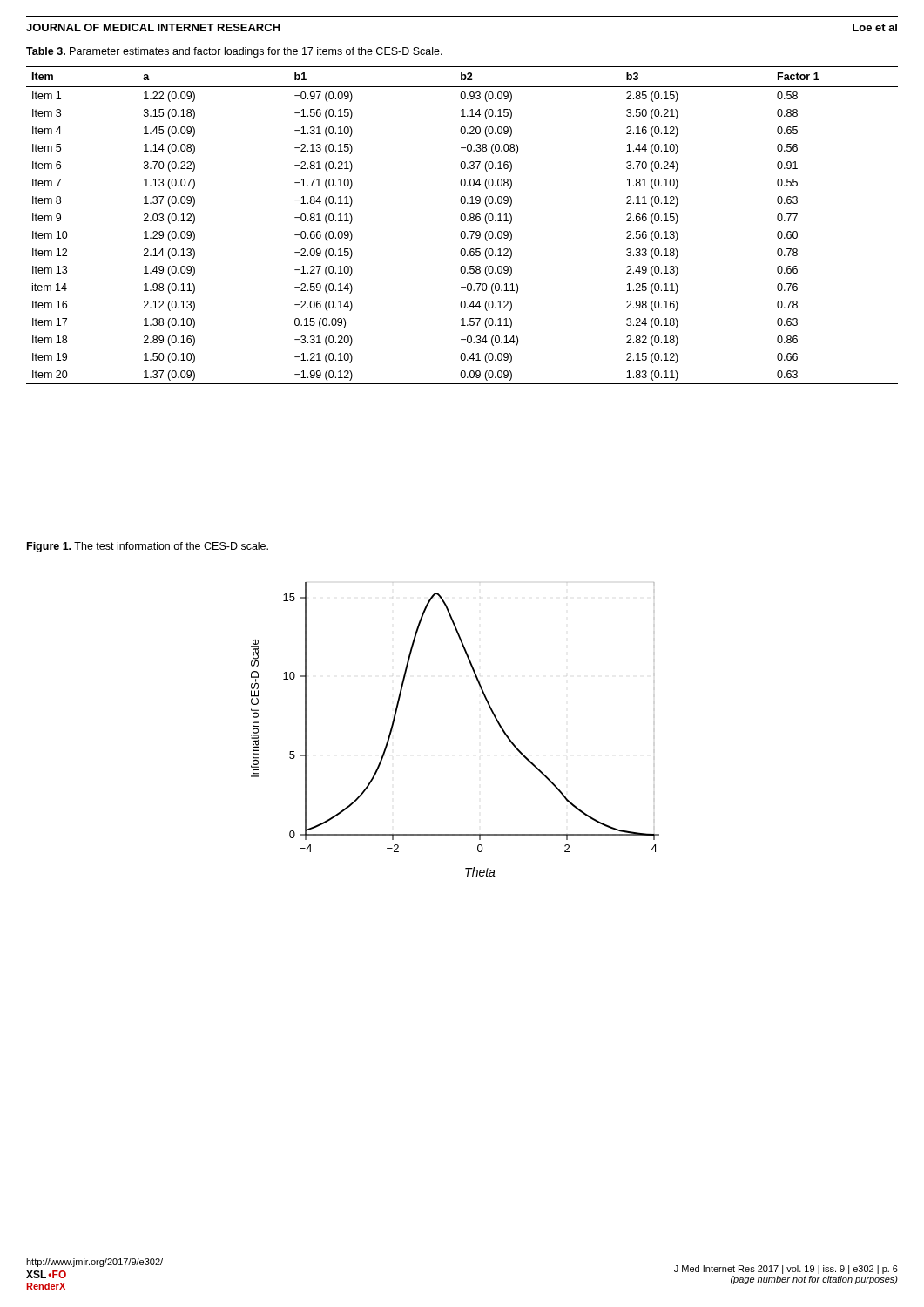924x1307 pixels.
Task: Locate the continuous plot
Action: point(462,730)
